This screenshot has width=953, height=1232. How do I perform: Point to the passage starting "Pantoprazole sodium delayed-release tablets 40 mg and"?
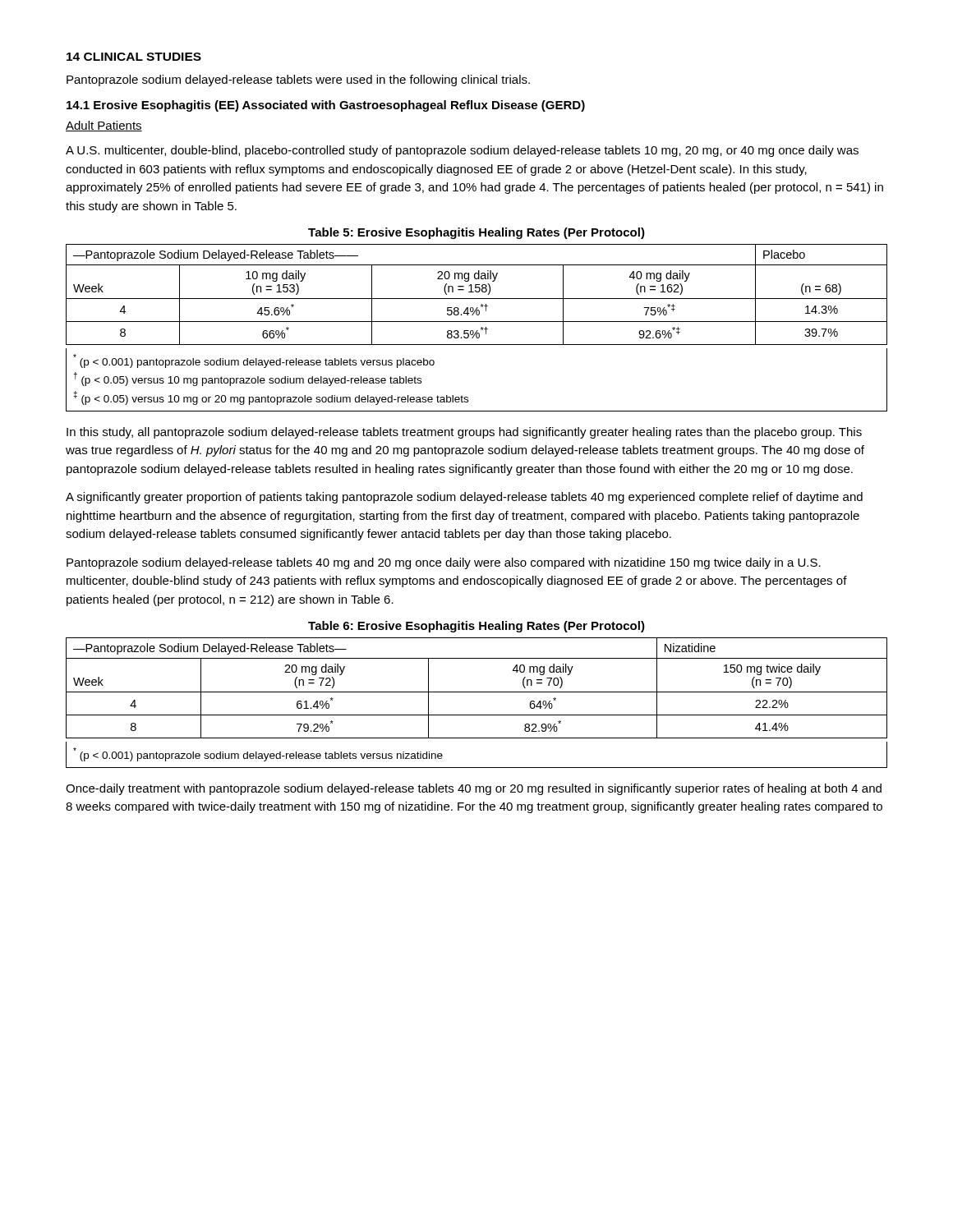456,581
